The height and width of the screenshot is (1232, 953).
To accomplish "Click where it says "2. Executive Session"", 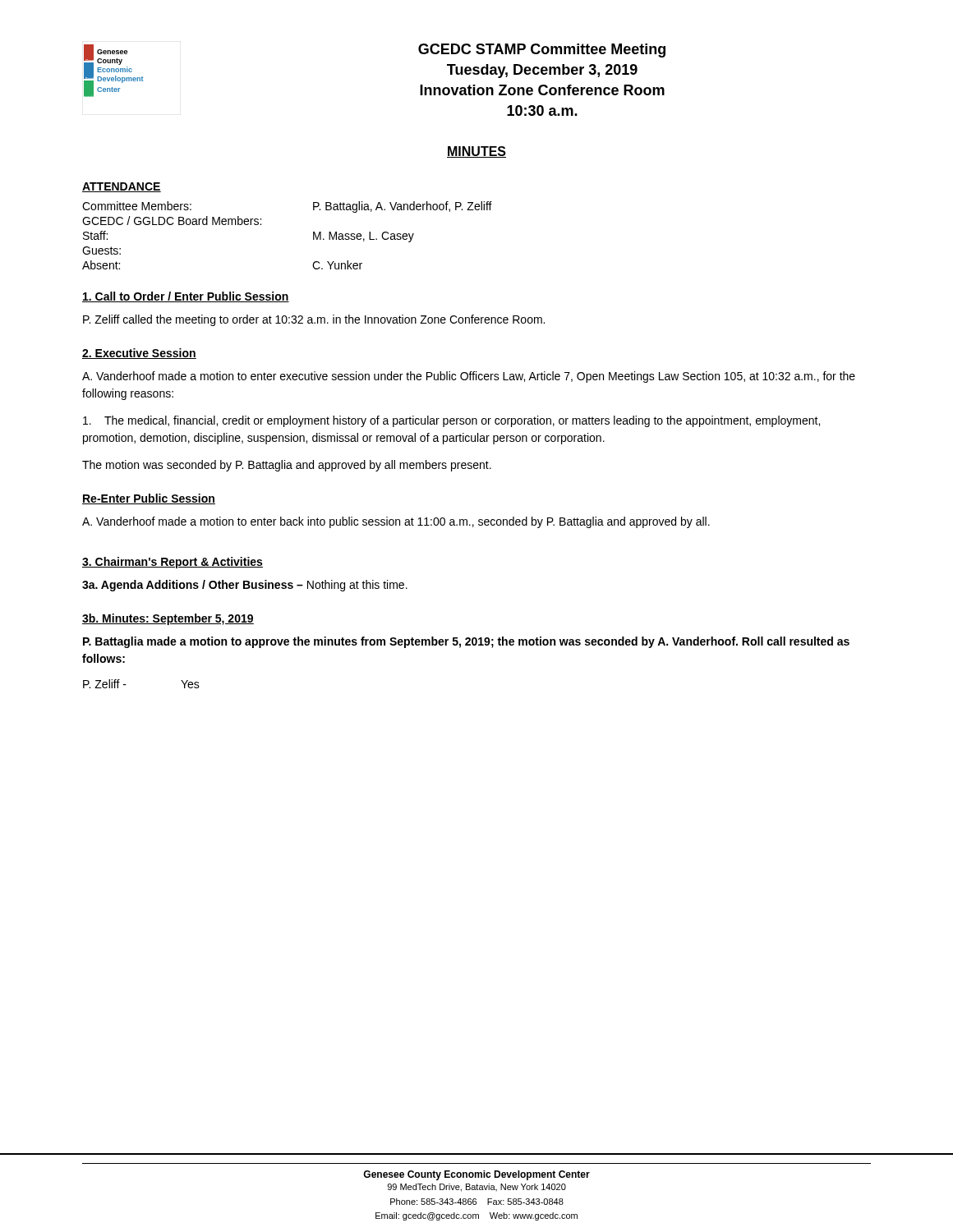I will [x=139, y=353].
